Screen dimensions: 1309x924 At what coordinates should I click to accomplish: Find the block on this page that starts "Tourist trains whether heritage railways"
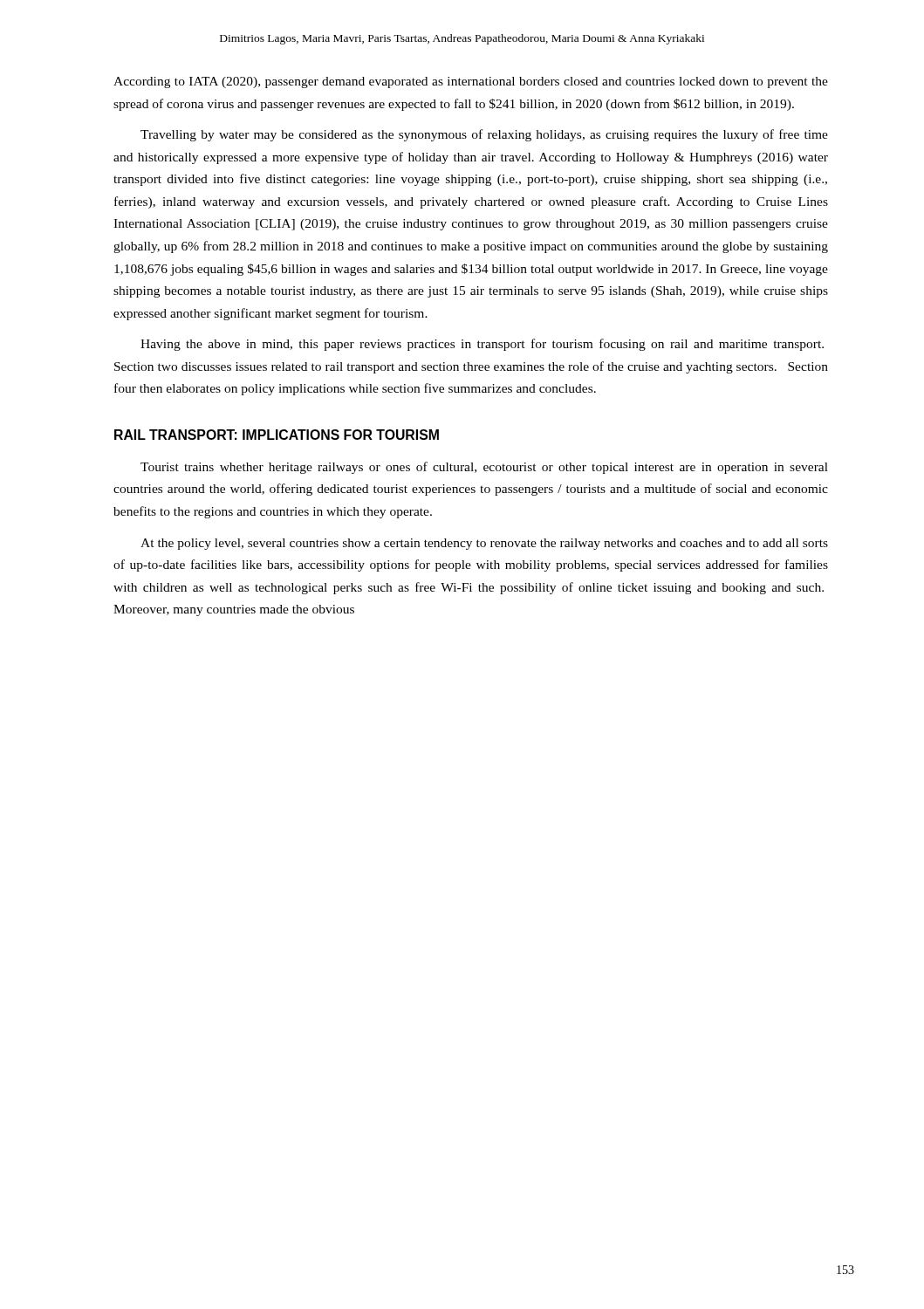[x=471, y=489]
